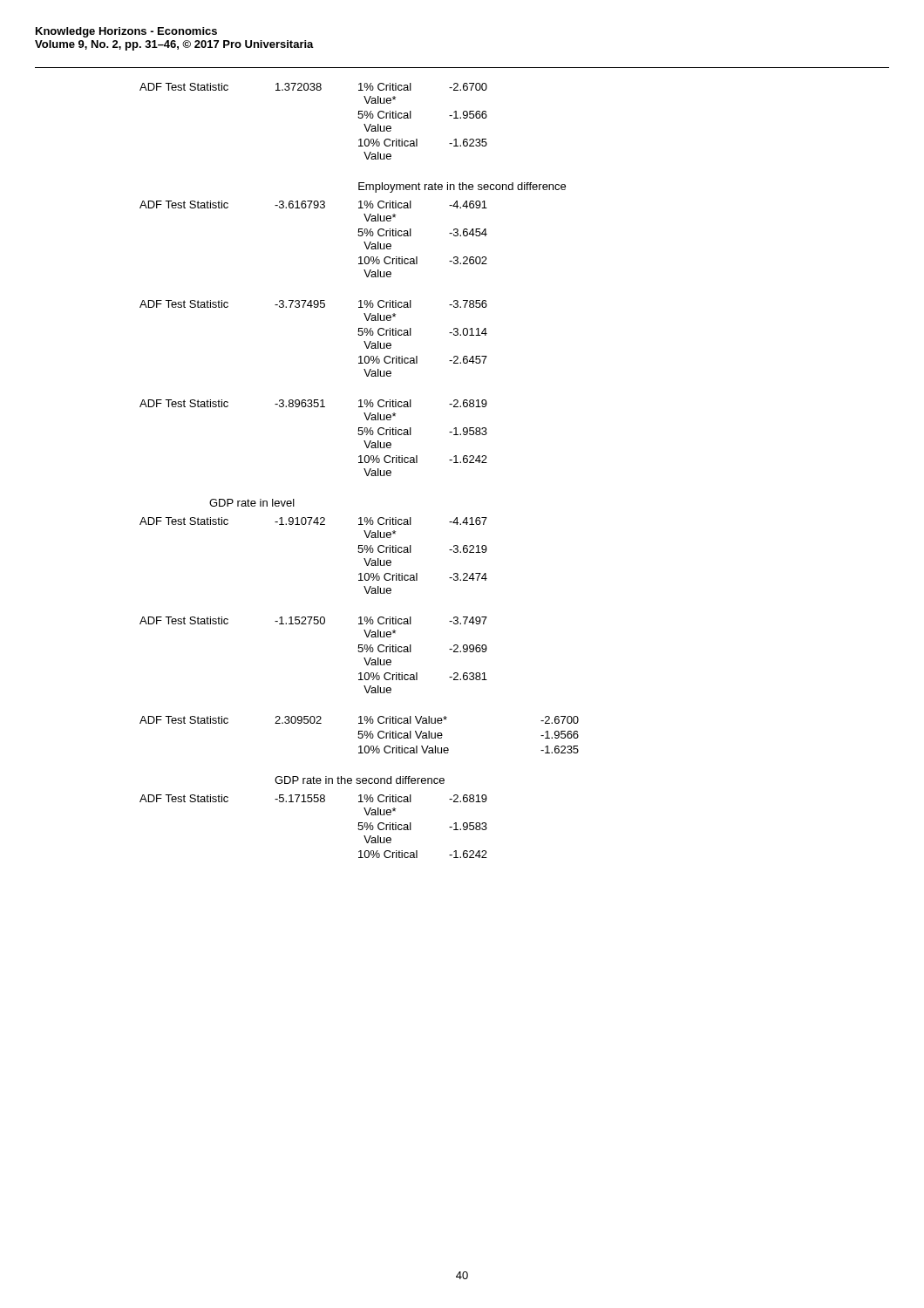Viewport: 924px width, 1308px height.
Task: Select the section header containing "Employment rate in the second difference"
Action: point(462,186)
